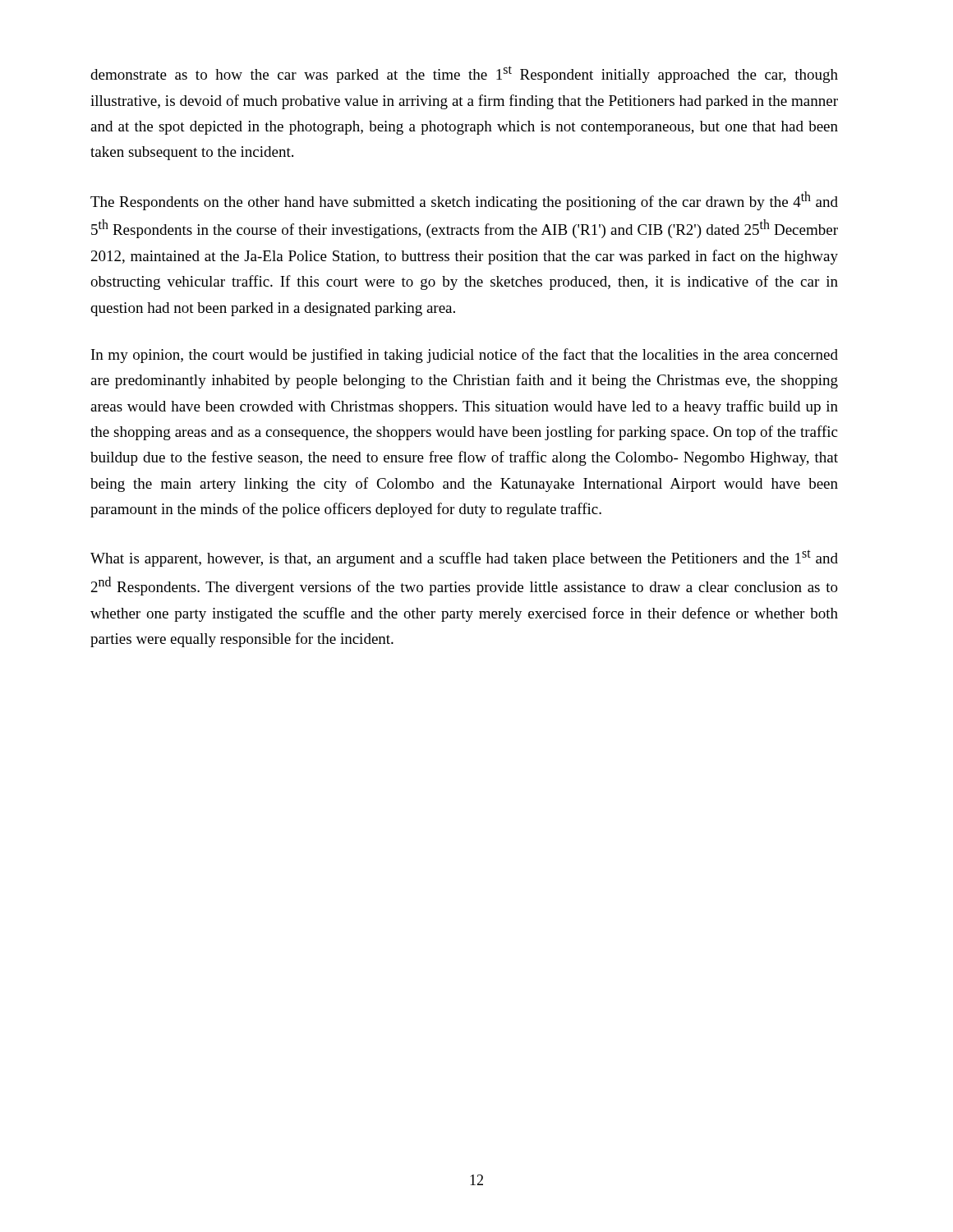Locate the element starting "In my opinion, the"

pyautogui.click(x=464, y=432)
